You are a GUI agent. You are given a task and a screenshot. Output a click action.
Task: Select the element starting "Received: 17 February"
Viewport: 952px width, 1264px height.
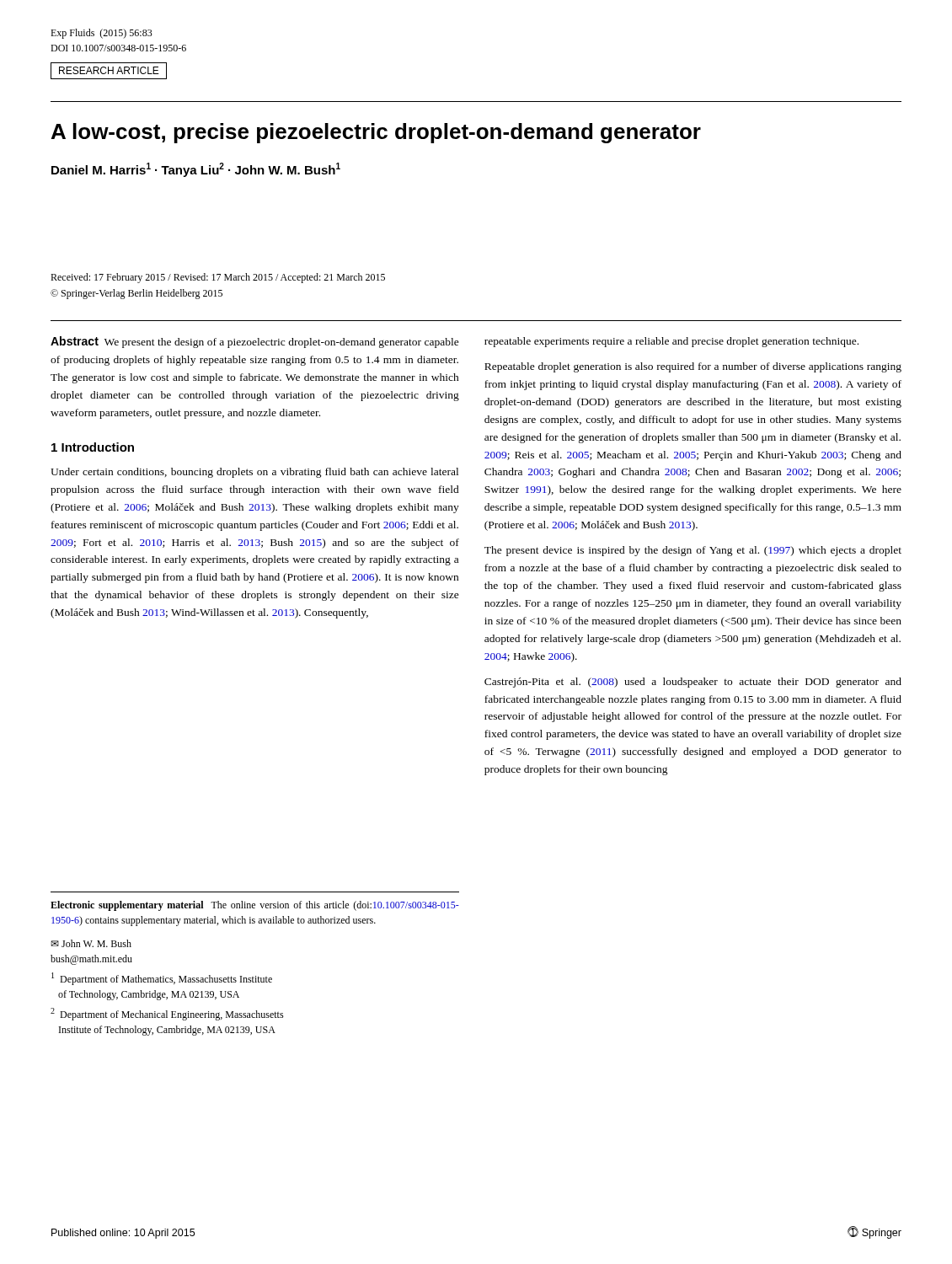pos(218,285)
